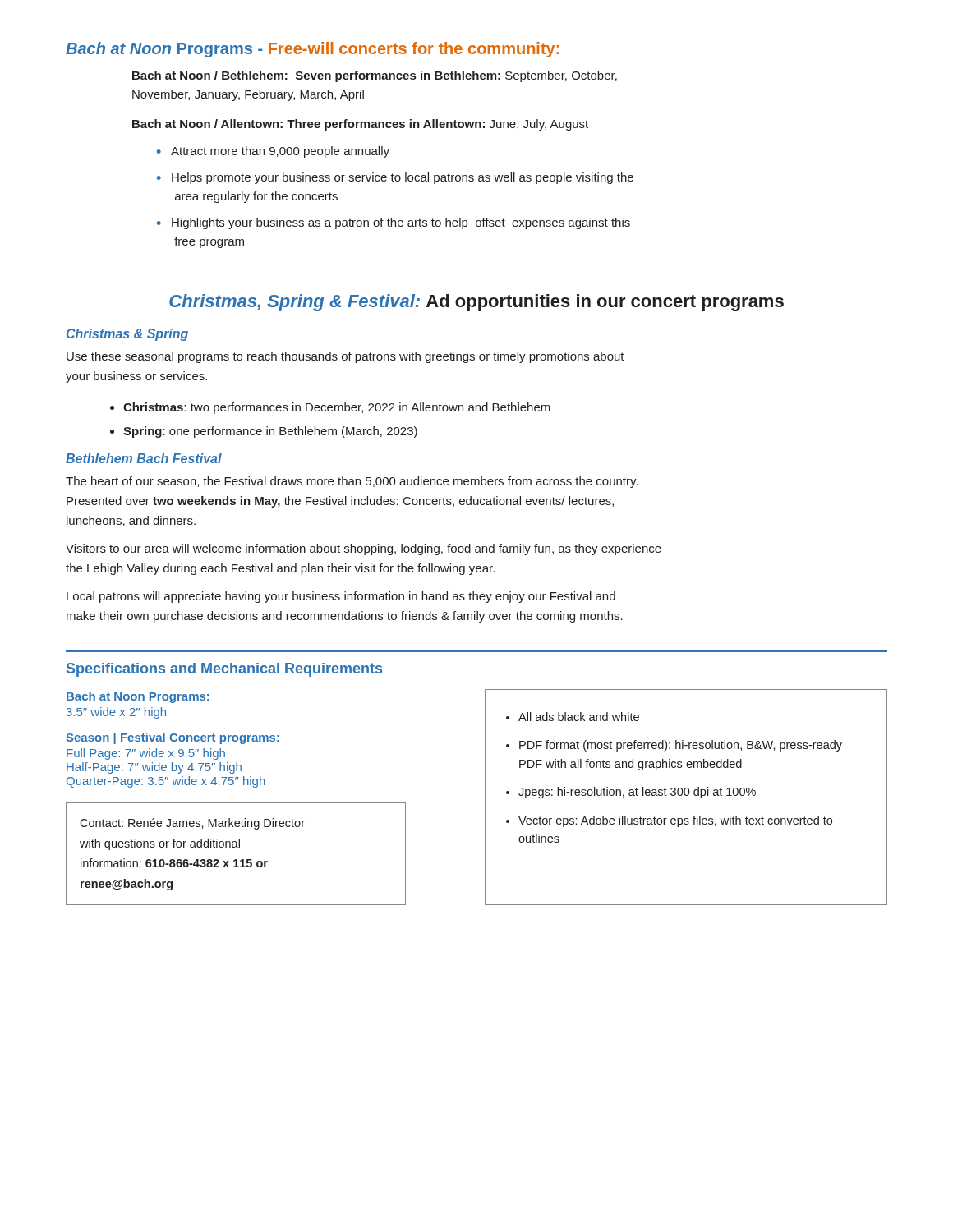Point to the block beginning "PDF format (most preferred): hi-resolution, B&W, press-ready"
The width and height of the screenshot is (953, 1232).
[680, 755]
